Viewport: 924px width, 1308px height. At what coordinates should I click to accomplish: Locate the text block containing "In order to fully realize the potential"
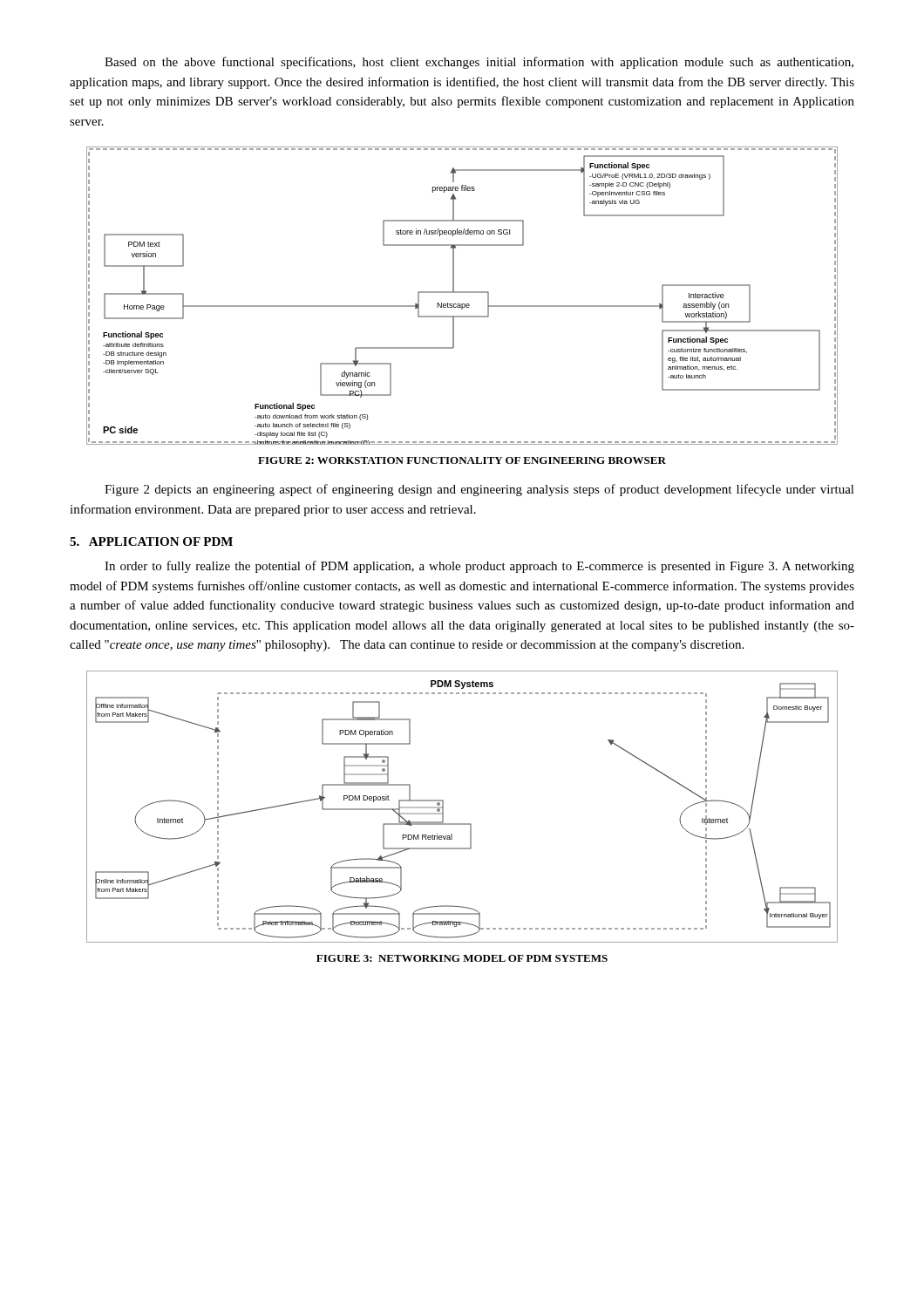click(462, 605)
